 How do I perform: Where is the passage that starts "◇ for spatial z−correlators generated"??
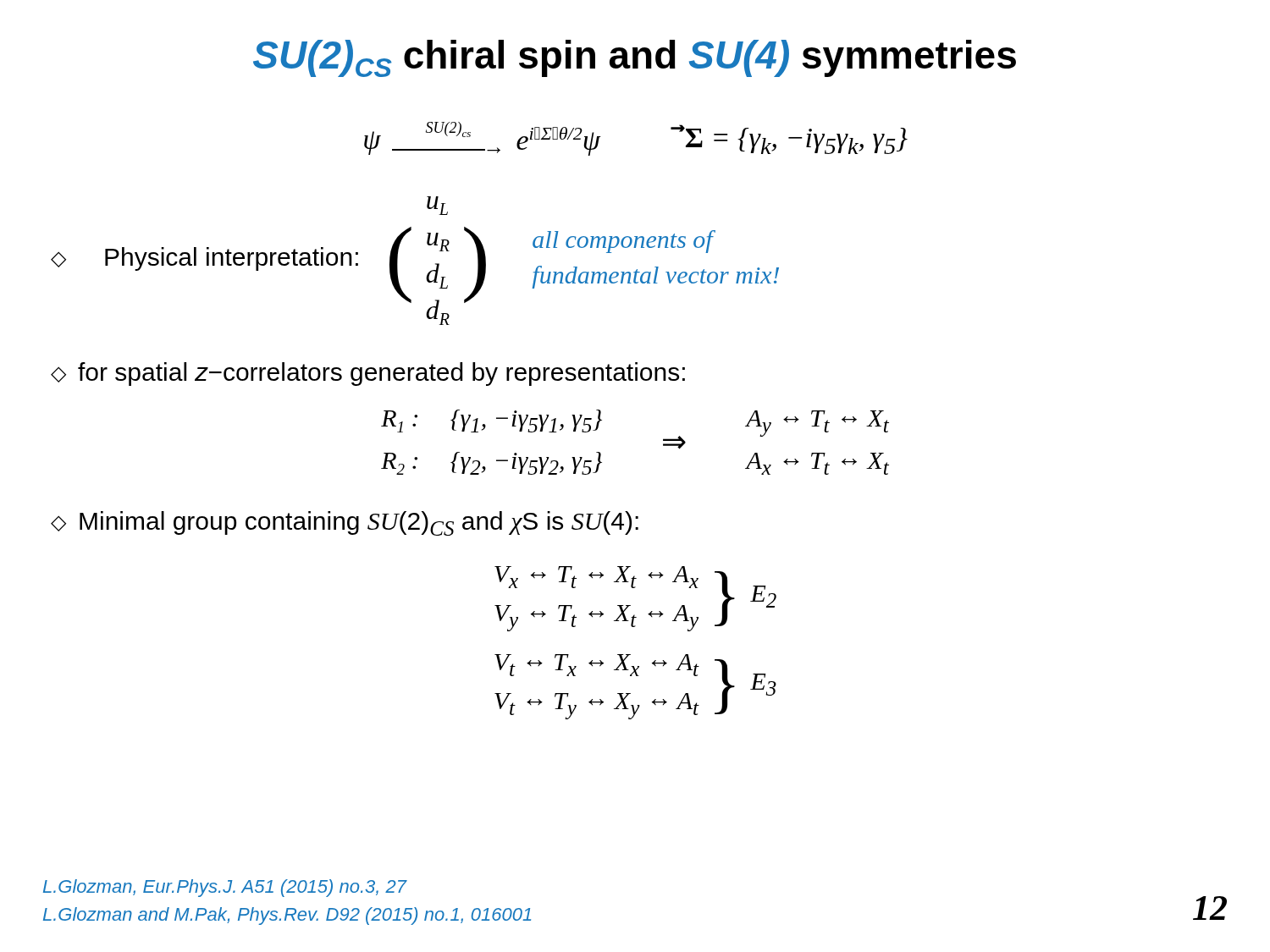(x=369, y=373)
